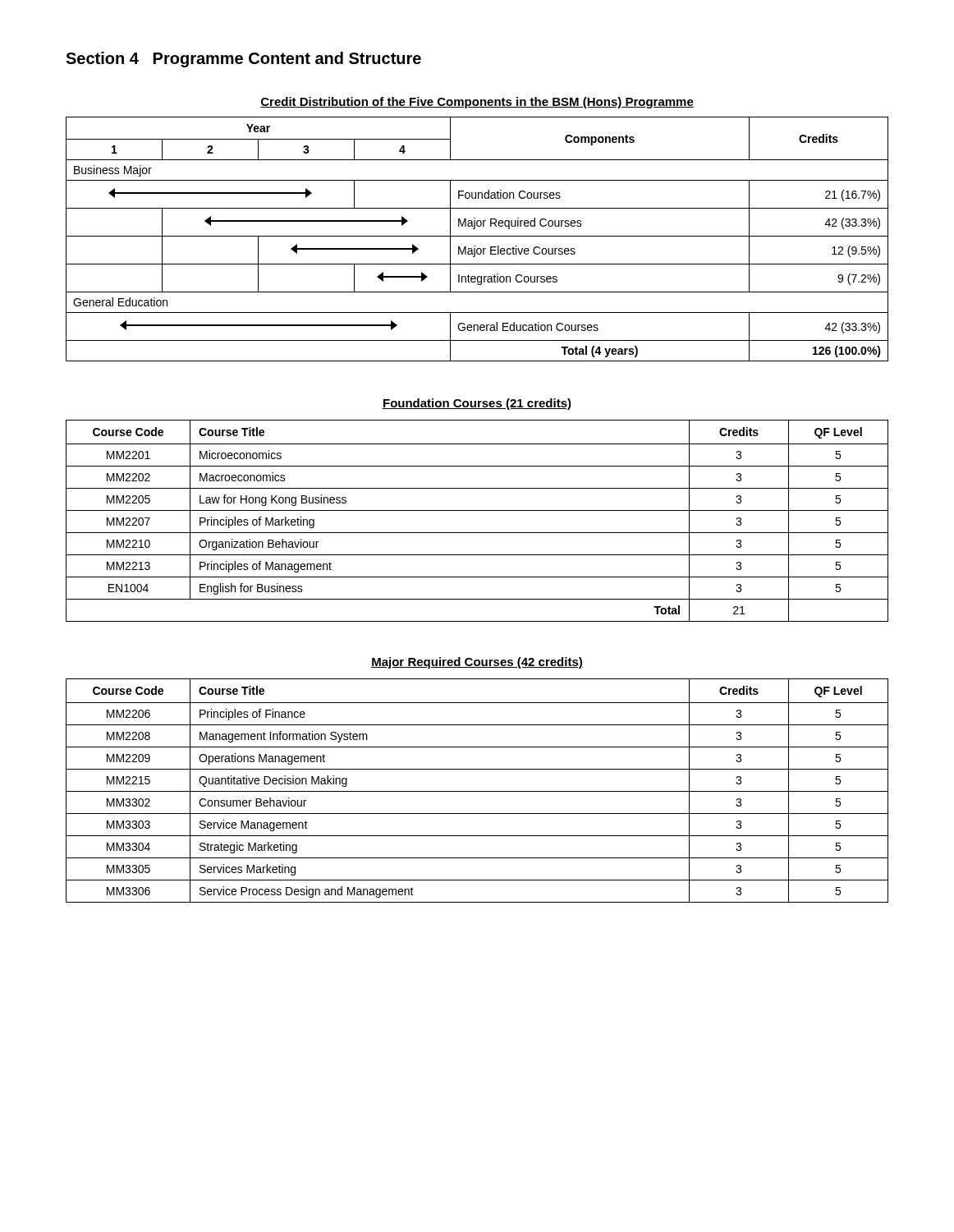This screenshot has height=1232, width=954.
Task: Find the table that mentions "9 (7.2%)"
Action: tap(477, 239)
